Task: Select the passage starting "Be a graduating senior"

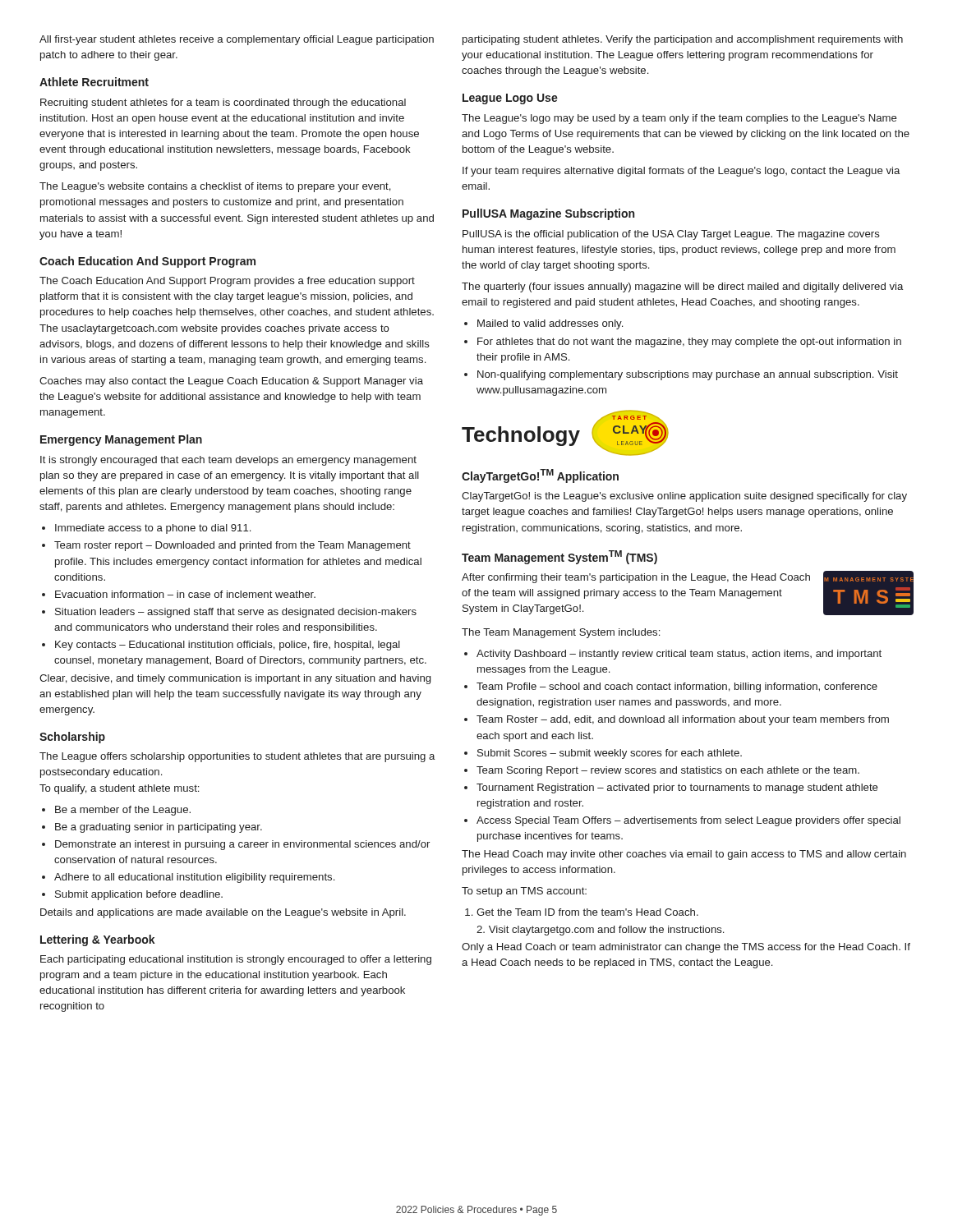Action: pos(237,827)
